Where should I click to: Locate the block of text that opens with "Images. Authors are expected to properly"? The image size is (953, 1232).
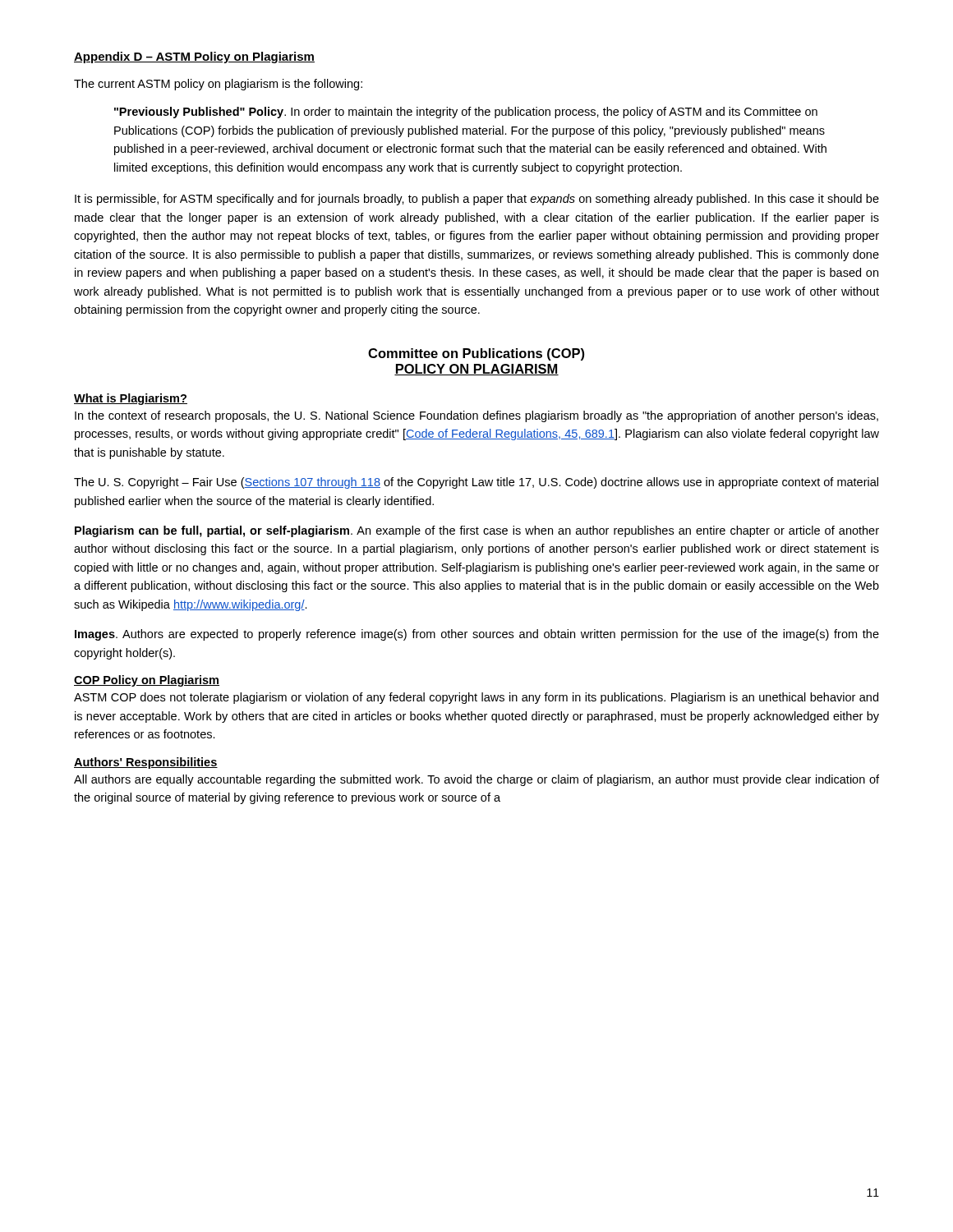pyautogui.click(x=476, y=644)
